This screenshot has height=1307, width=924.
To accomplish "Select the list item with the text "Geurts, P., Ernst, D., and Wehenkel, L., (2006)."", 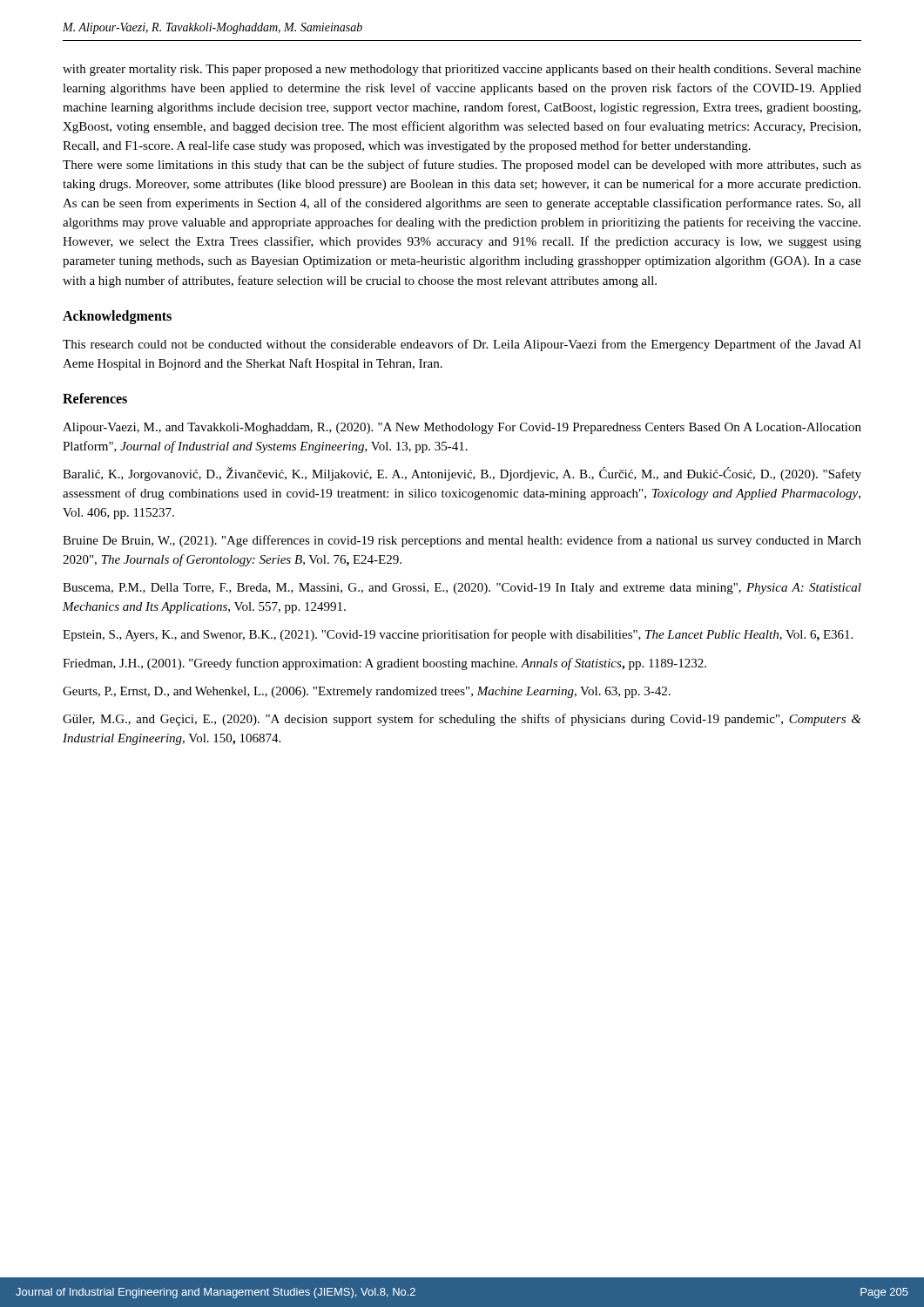I will tap(462, 691).
